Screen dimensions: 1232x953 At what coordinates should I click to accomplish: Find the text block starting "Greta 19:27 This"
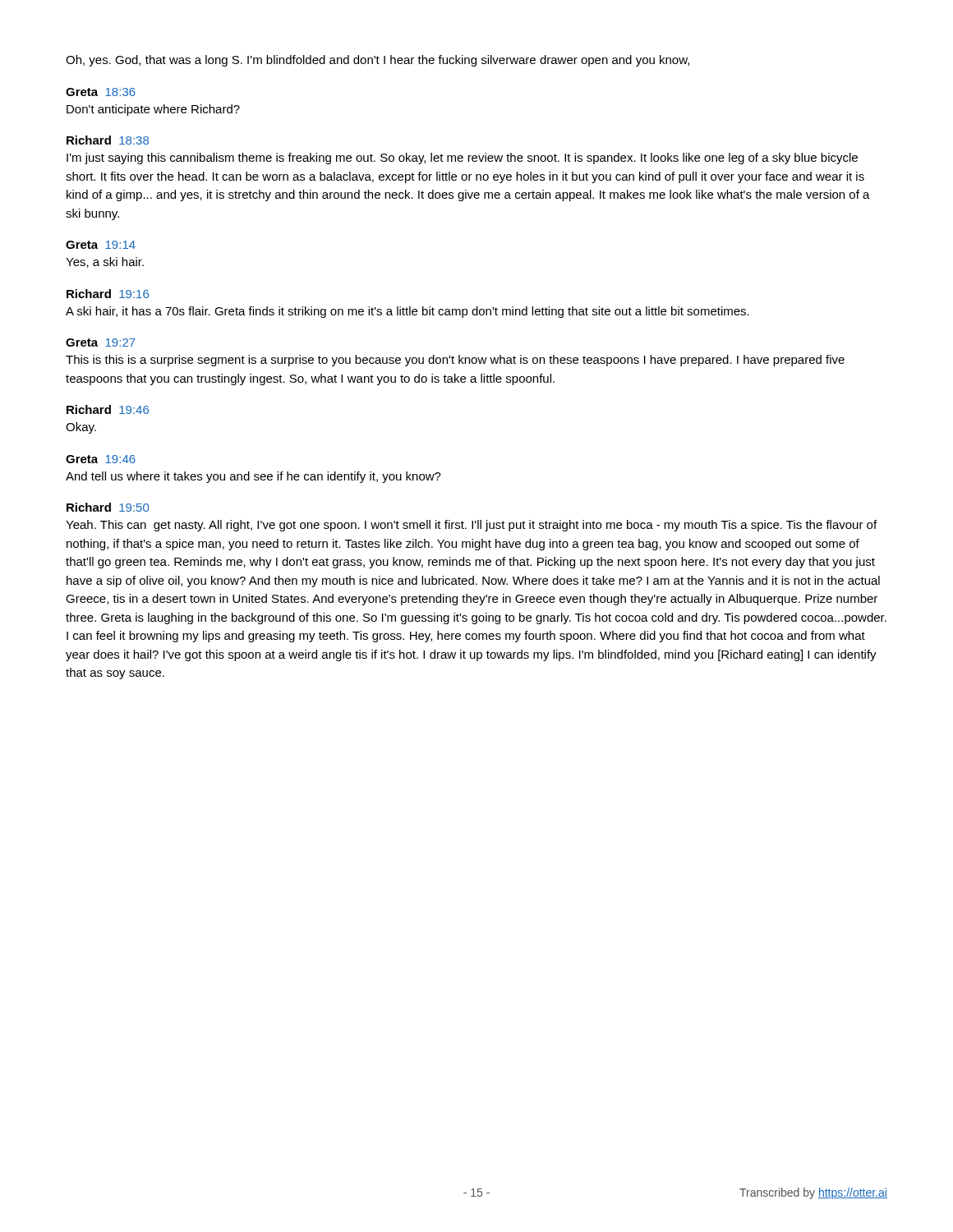tap(476, 361)
